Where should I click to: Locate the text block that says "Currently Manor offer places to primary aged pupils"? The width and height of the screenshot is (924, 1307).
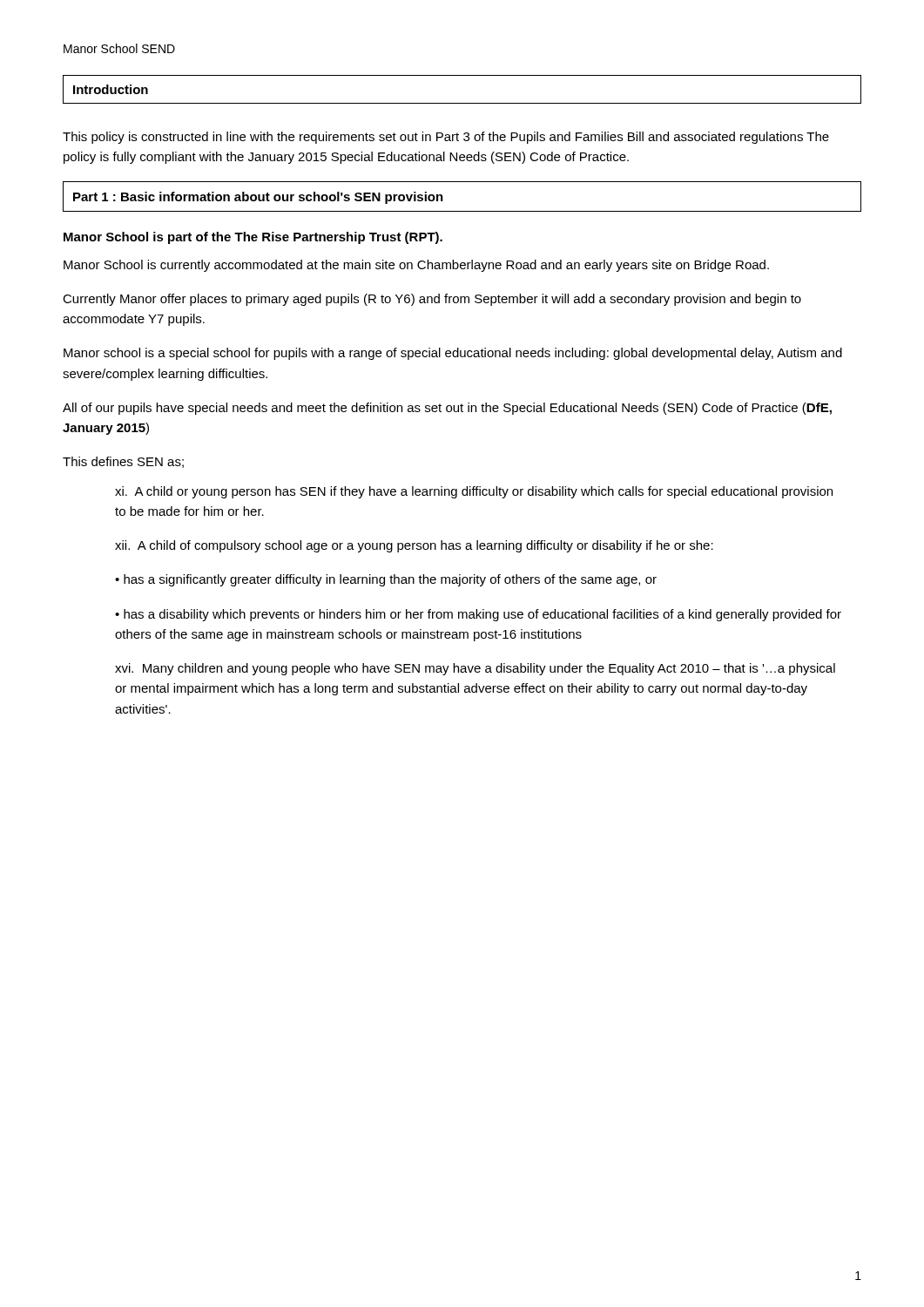pos(432,308)
